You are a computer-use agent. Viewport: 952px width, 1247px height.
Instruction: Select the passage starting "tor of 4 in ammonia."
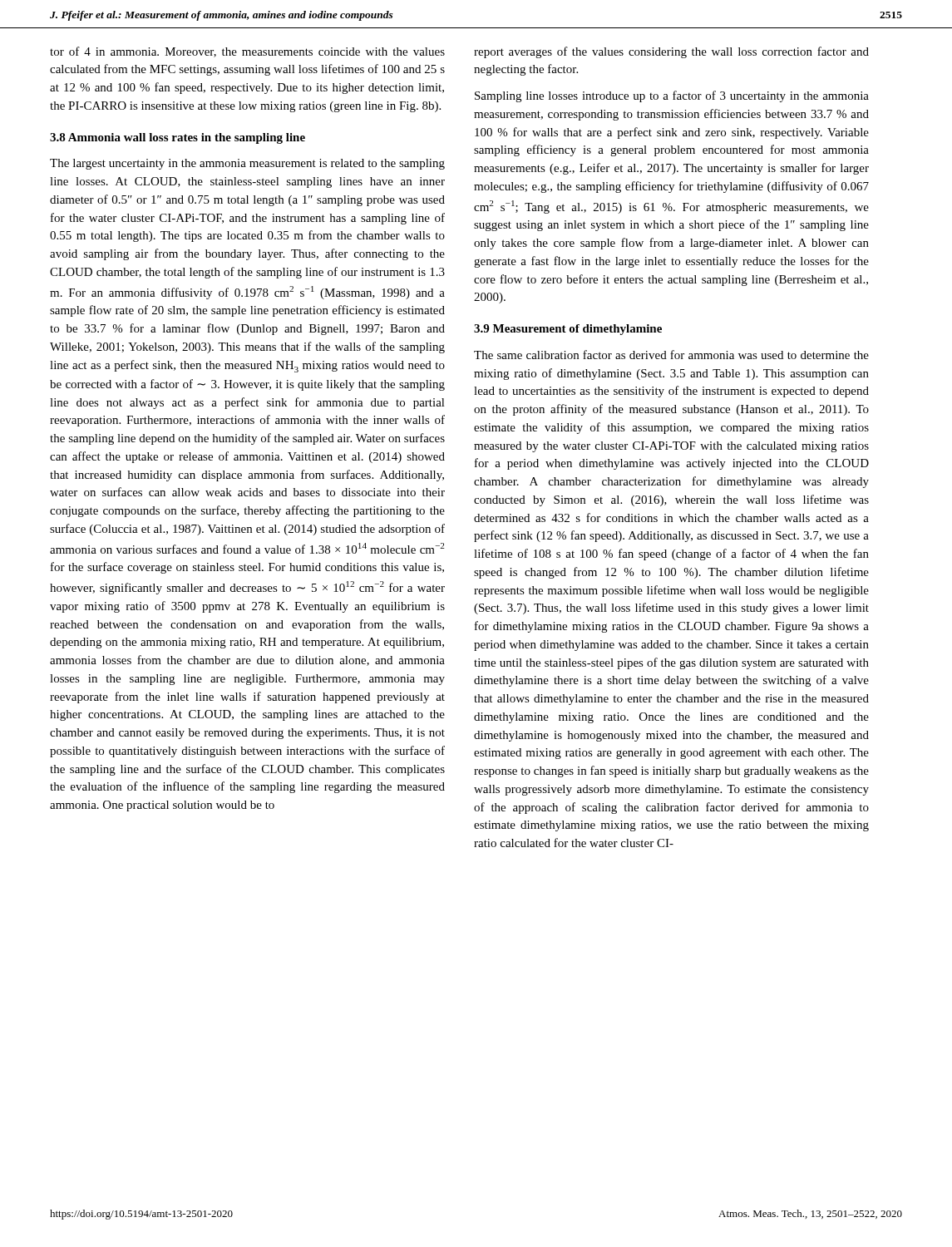[x=247, y=79]
